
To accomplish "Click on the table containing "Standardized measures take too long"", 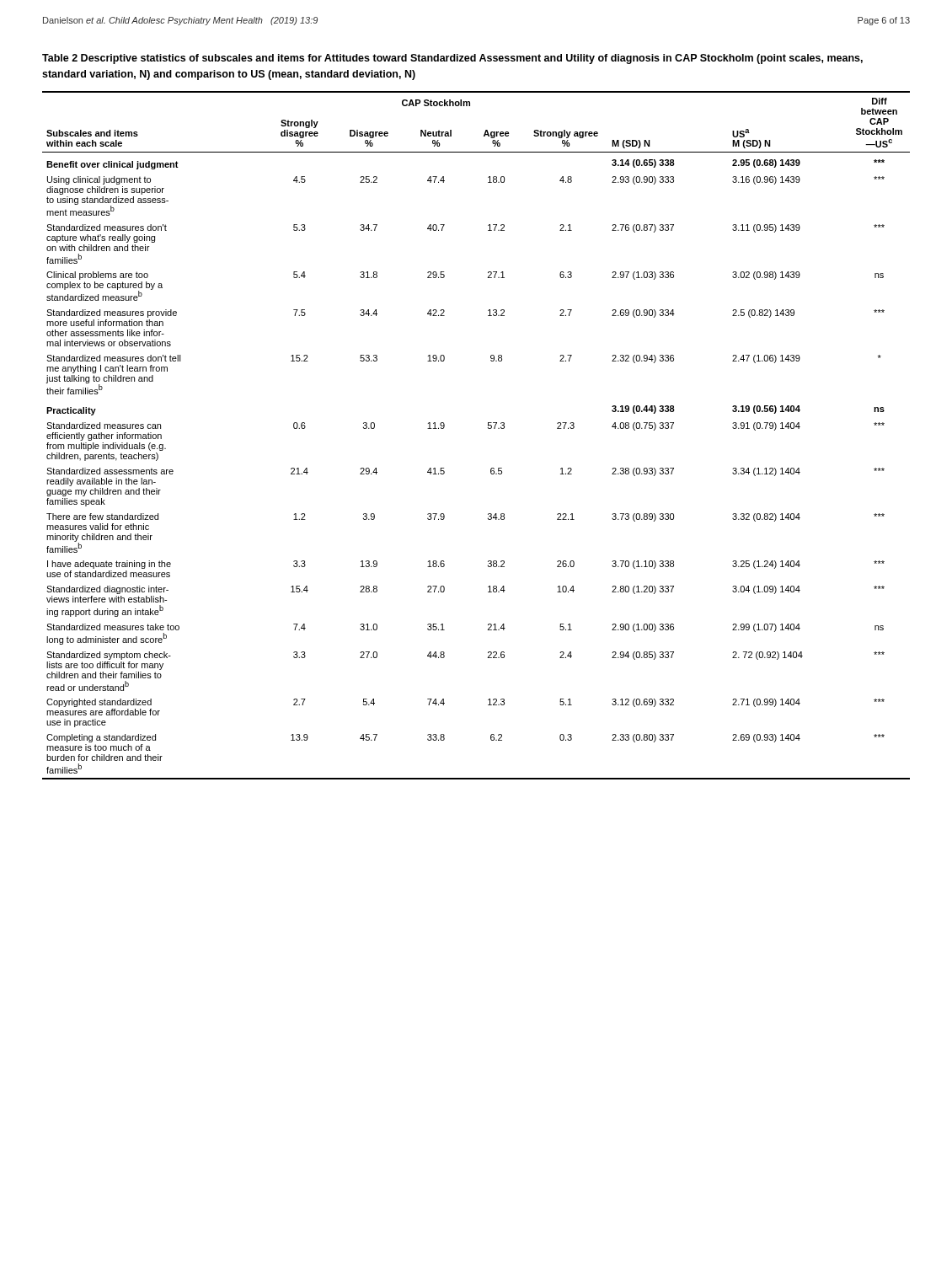I will [476, 415].
